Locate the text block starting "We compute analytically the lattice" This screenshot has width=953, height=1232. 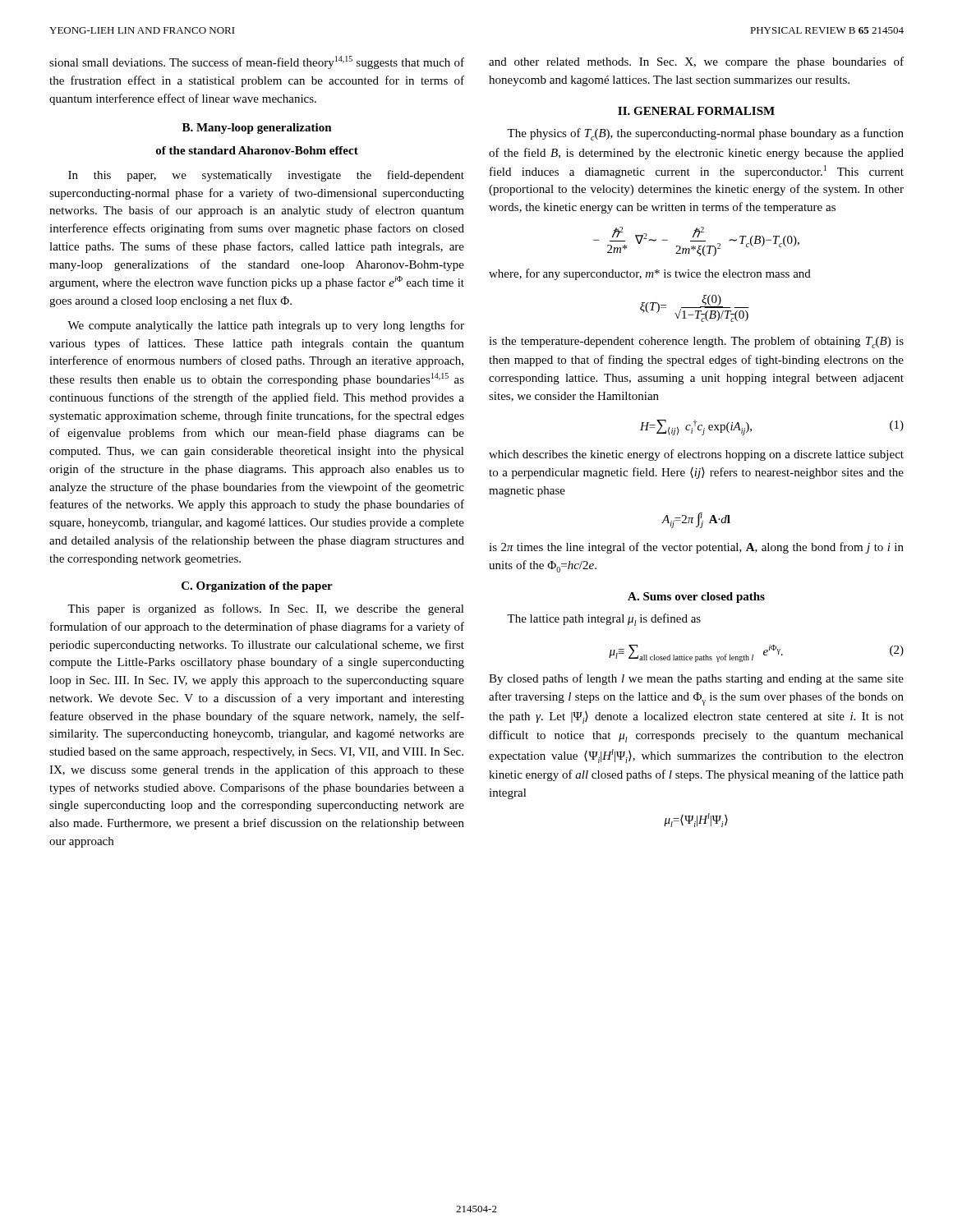tap(257, 442)
